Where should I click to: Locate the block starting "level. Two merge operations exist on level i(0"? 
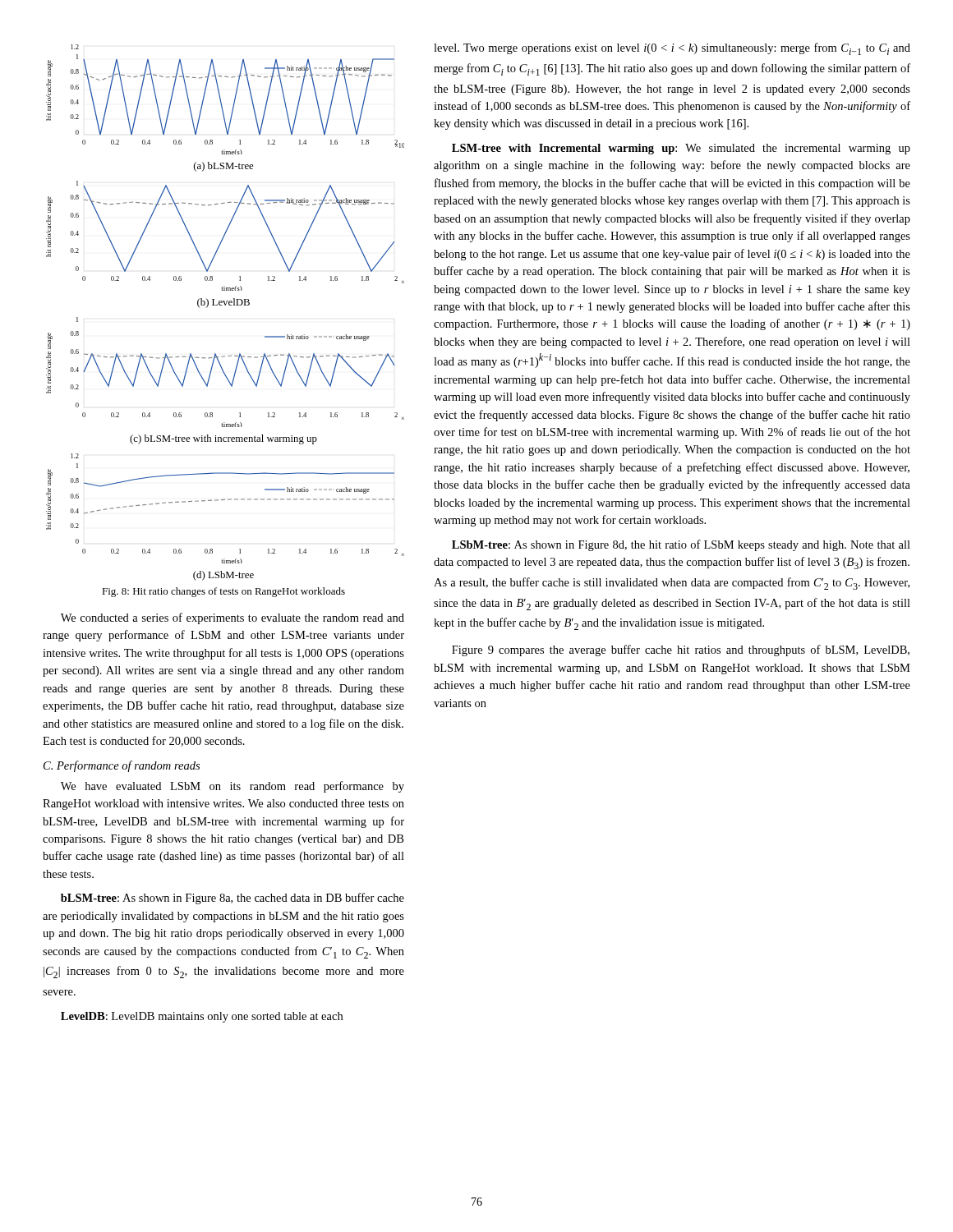coord(672,376)
